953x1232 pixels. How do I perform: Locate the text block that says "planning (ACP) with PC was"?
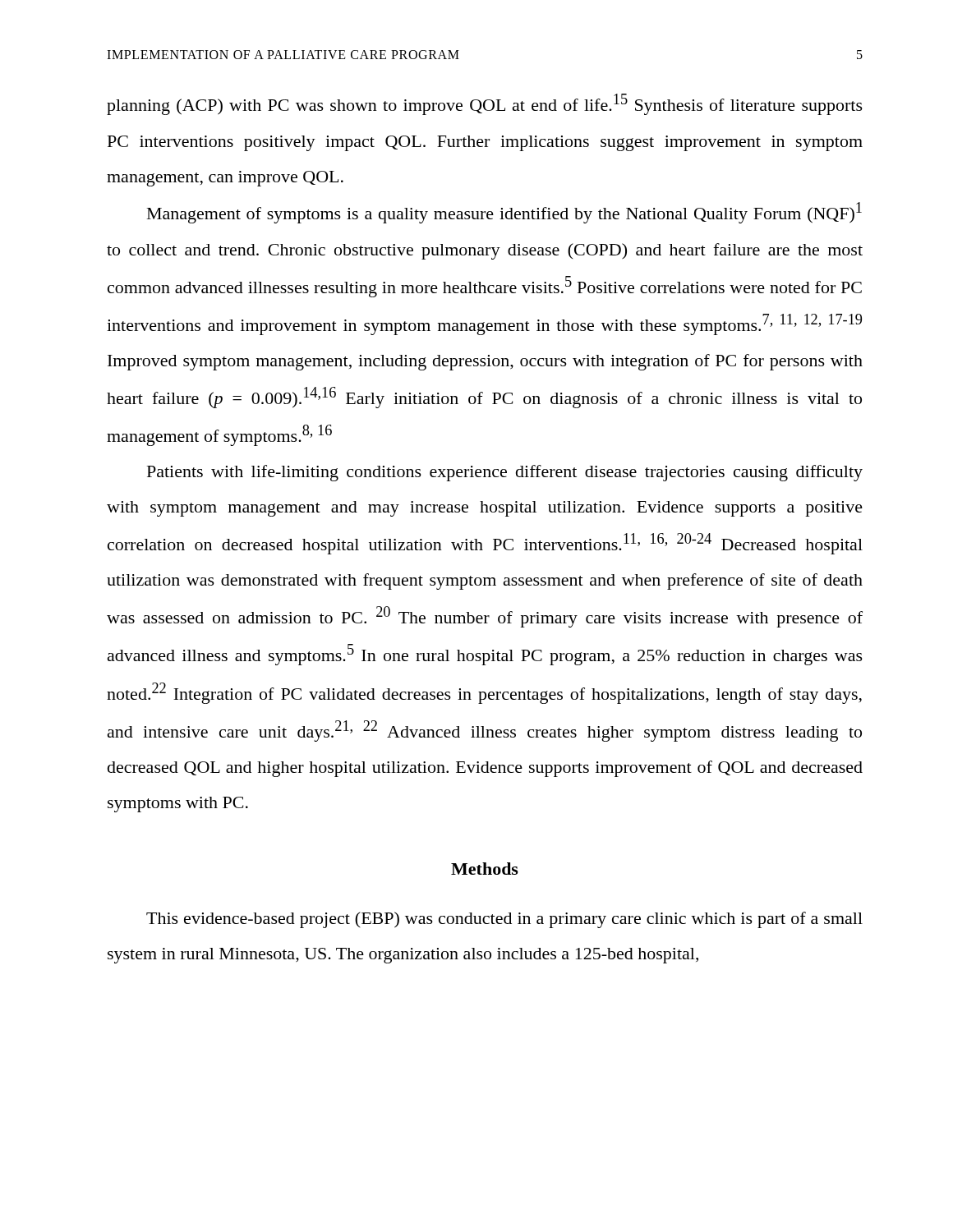tap(485, 139)
